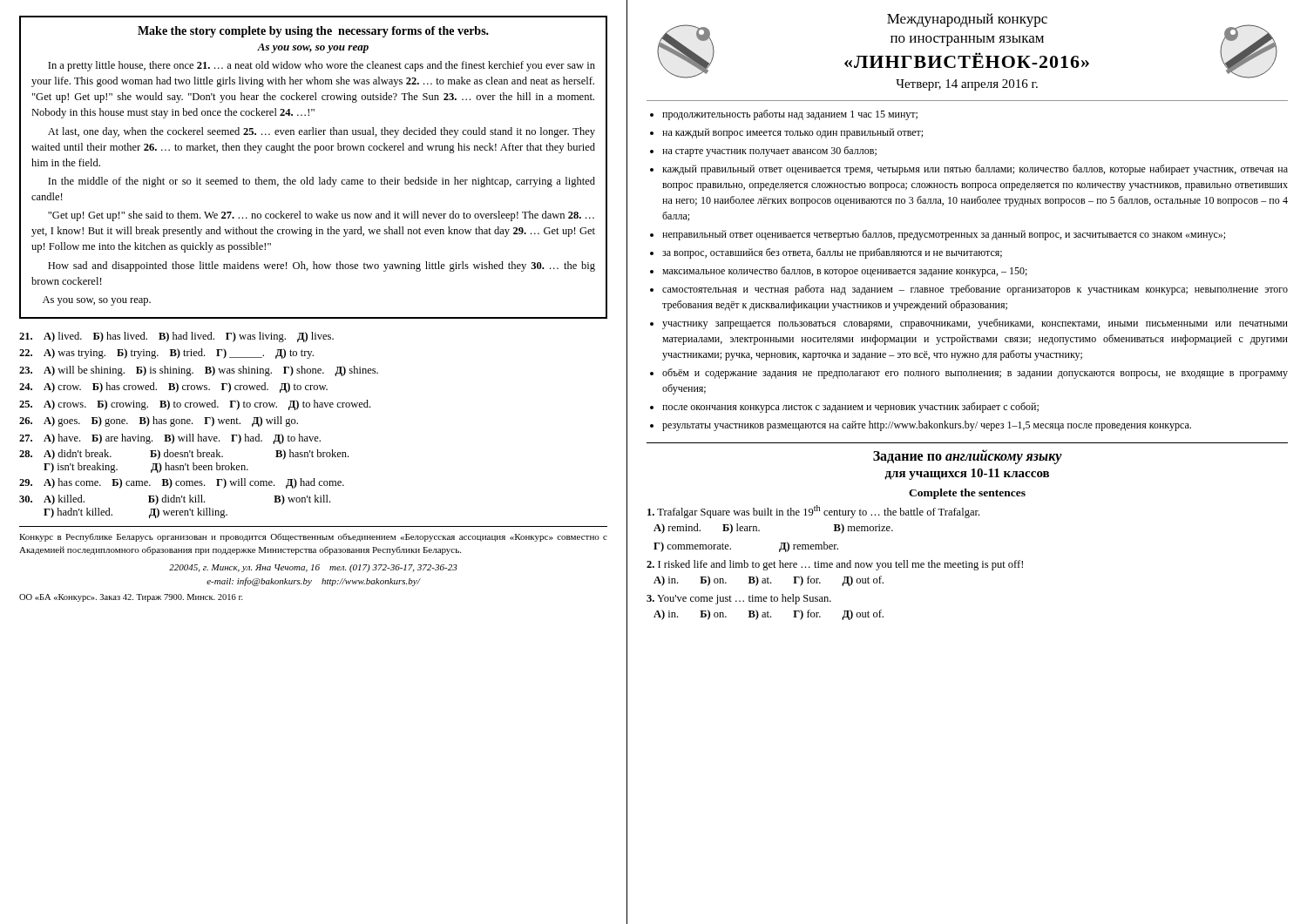Point to the element starting "участнику запрещается пользоваться словарями, справочниками, учебниками, конспектами,"
Image resolution: width=1307 pixels, height=924 pixels.
point(975,339)
